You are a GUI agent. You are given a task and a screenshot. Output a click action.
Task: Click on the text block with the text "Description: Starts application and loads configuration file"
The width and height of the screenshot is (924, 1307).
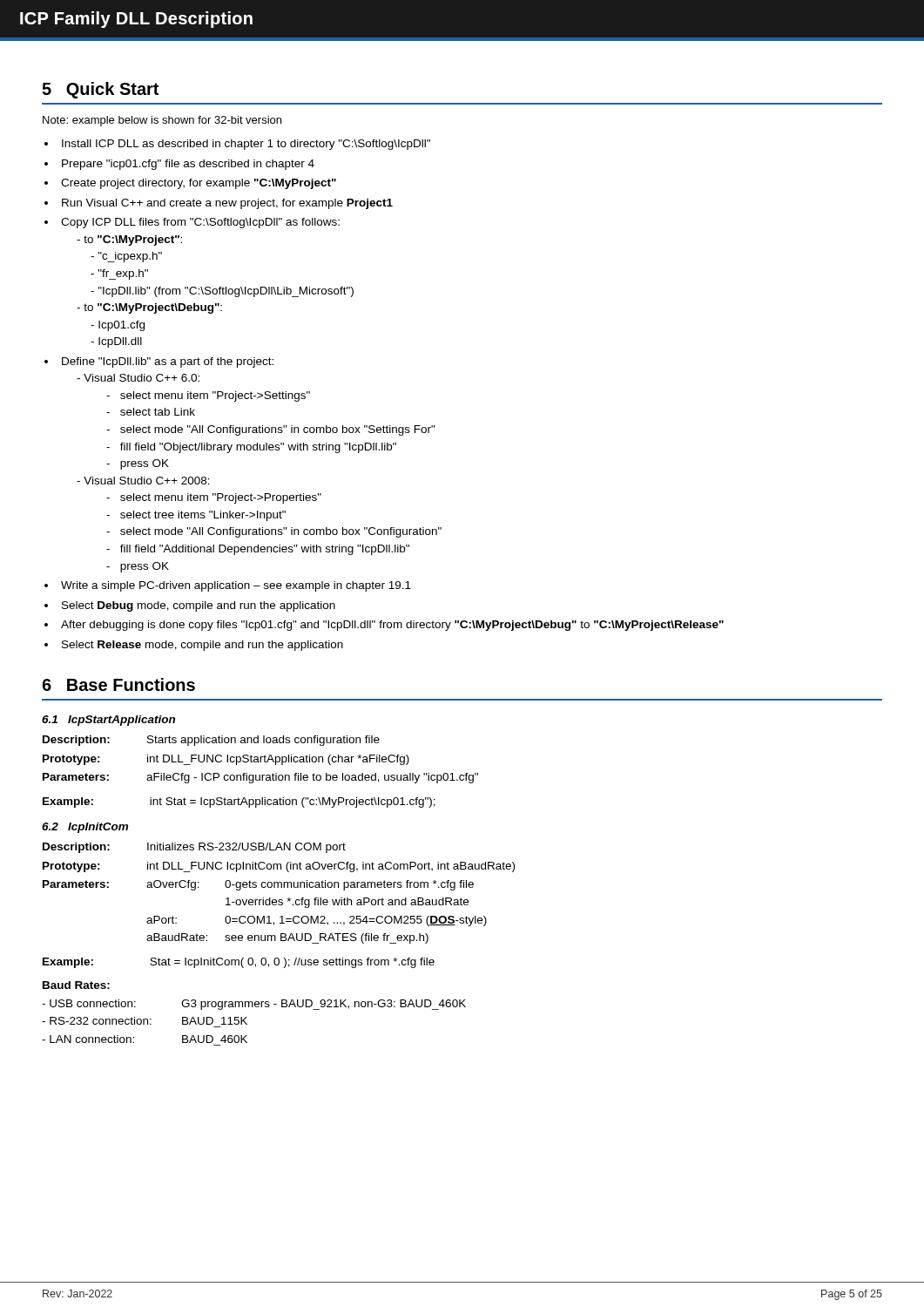click(211, 741)
